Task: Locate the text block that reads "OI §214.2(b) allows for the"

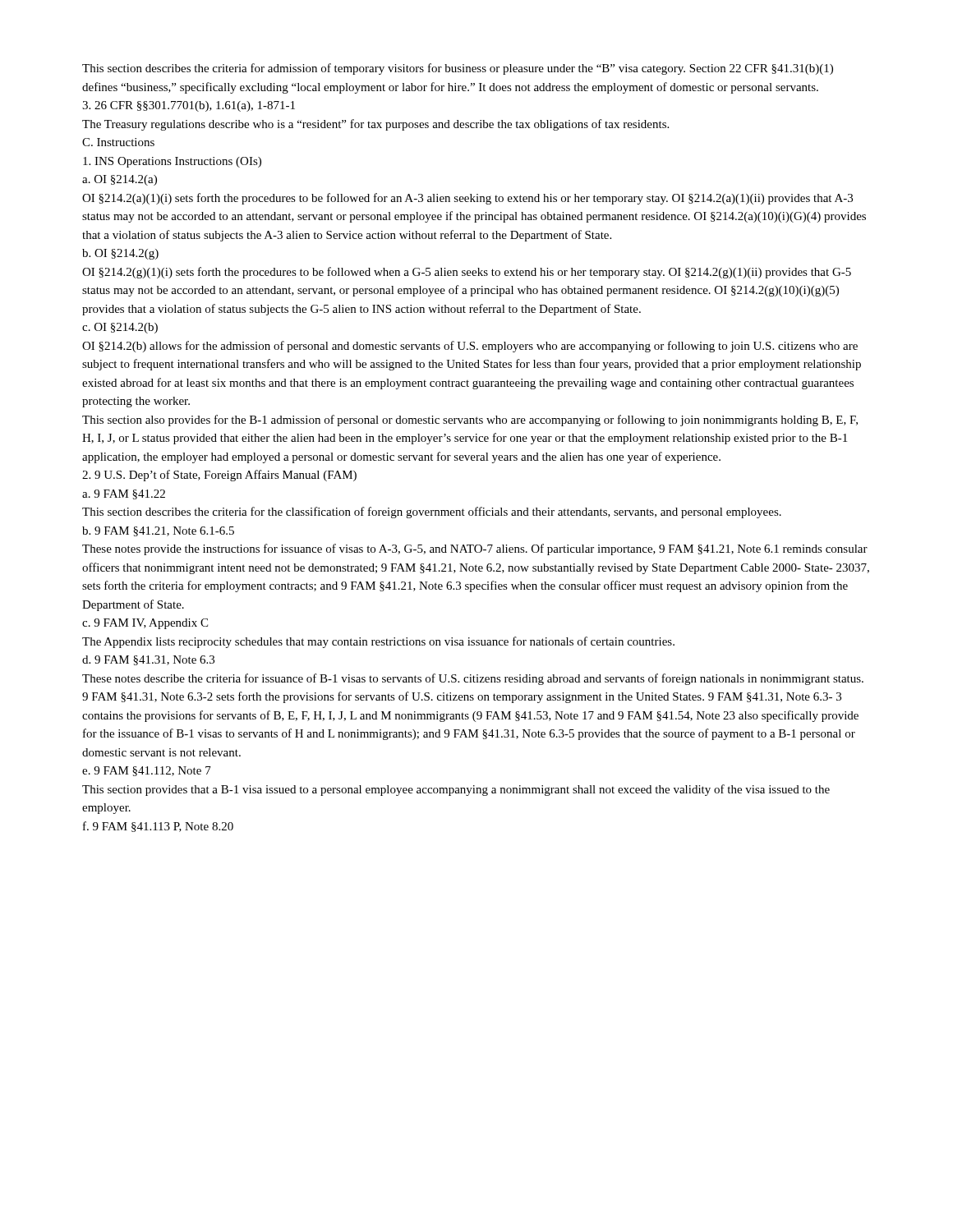Action: (x=472, y=373)
